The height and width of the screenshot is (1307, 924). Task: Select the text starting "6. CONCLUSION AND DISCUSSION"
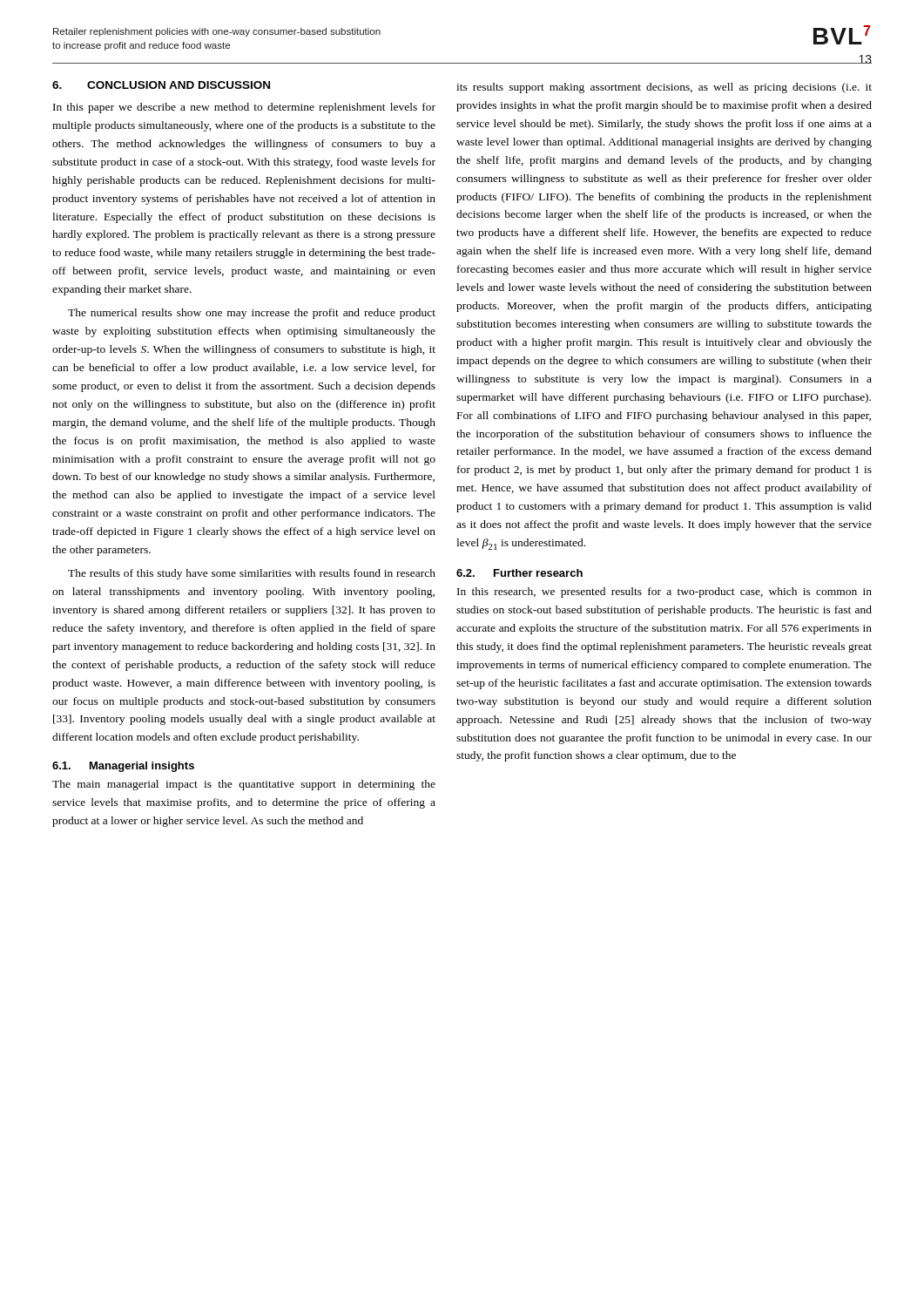[162, 85]
